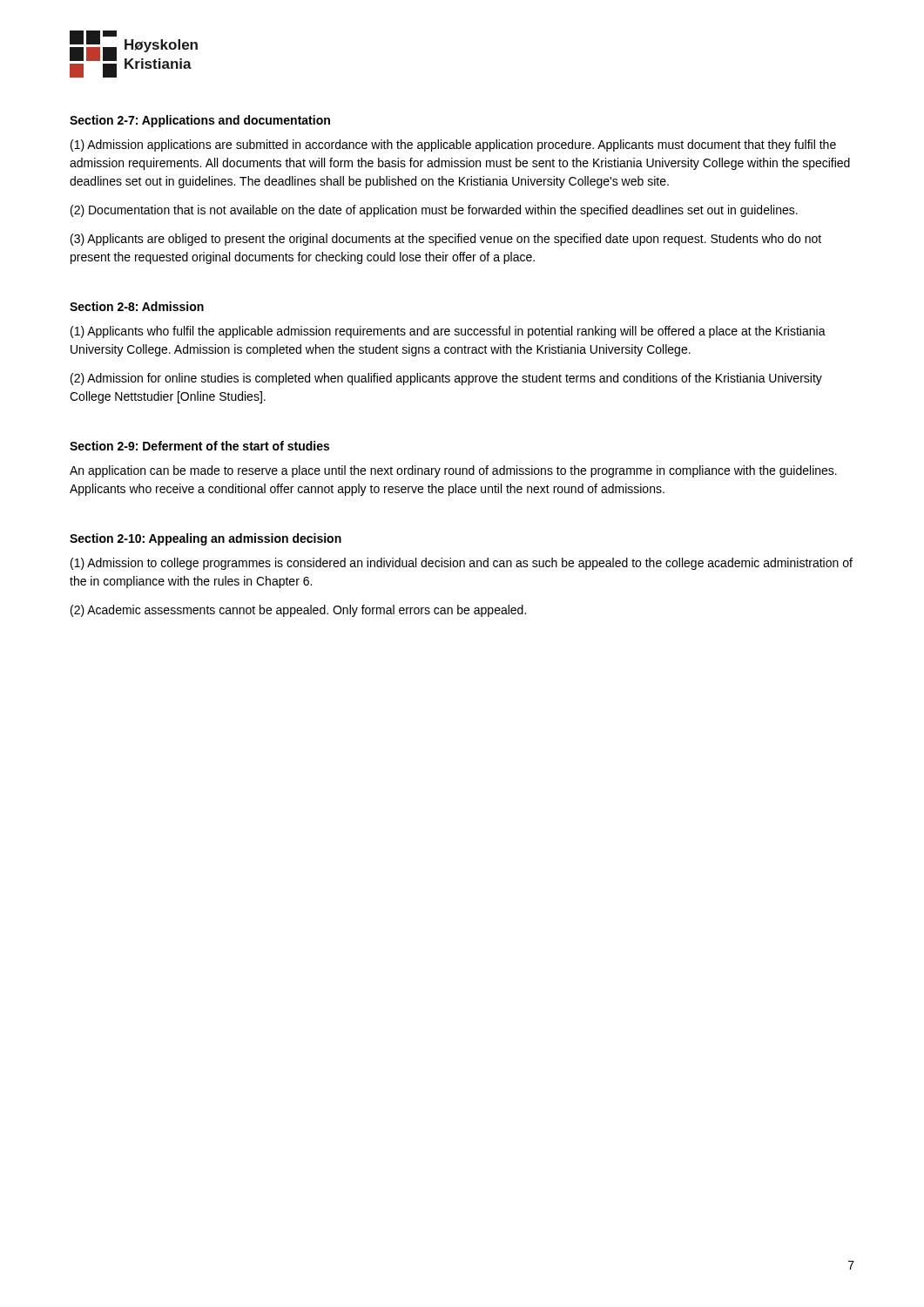Click on the element starting "(2) Admission for"
This screenshot has width=924, height=1307.
tap(446, 387)
